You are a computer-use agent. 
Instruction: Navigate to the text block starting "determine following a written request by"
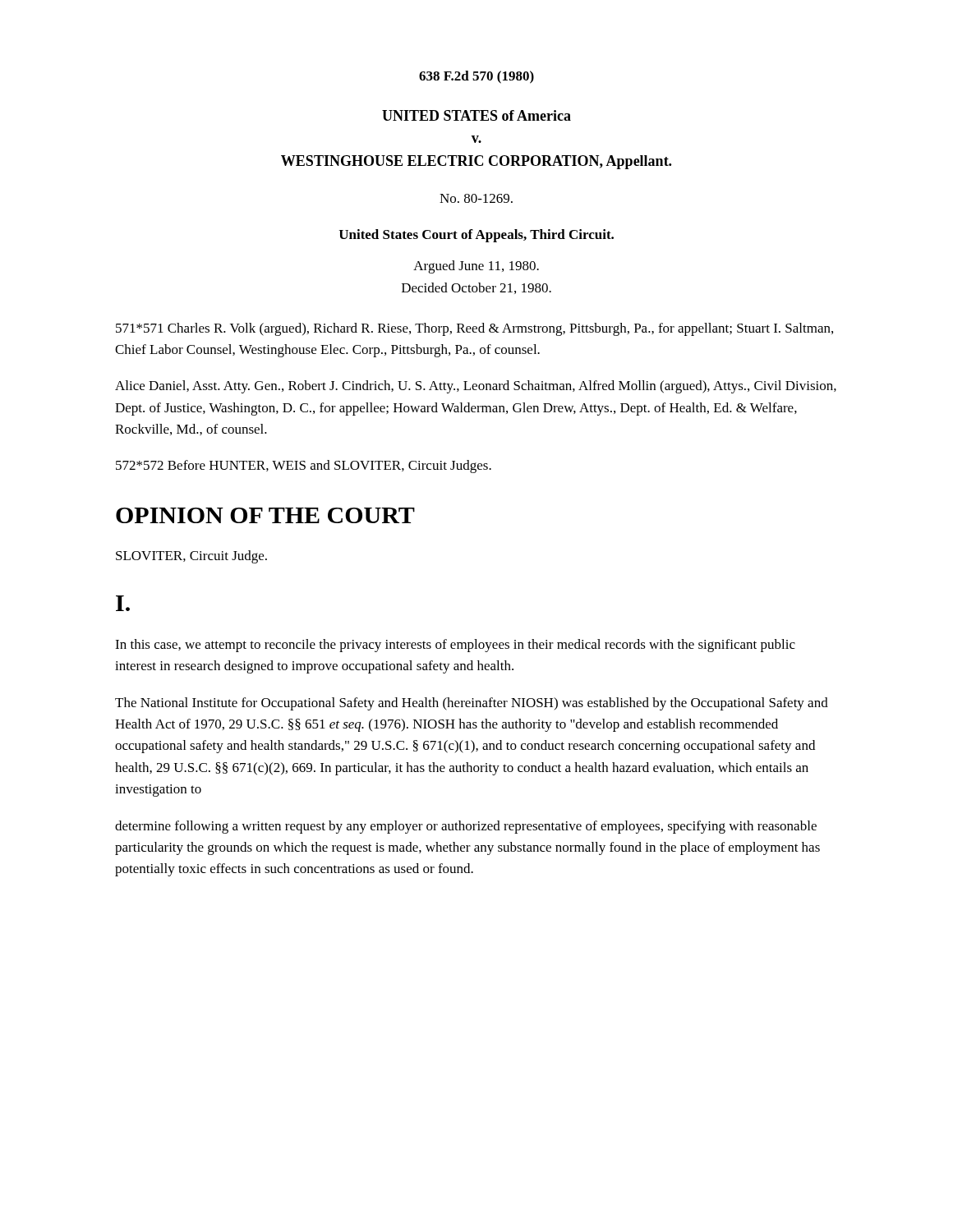468,847
